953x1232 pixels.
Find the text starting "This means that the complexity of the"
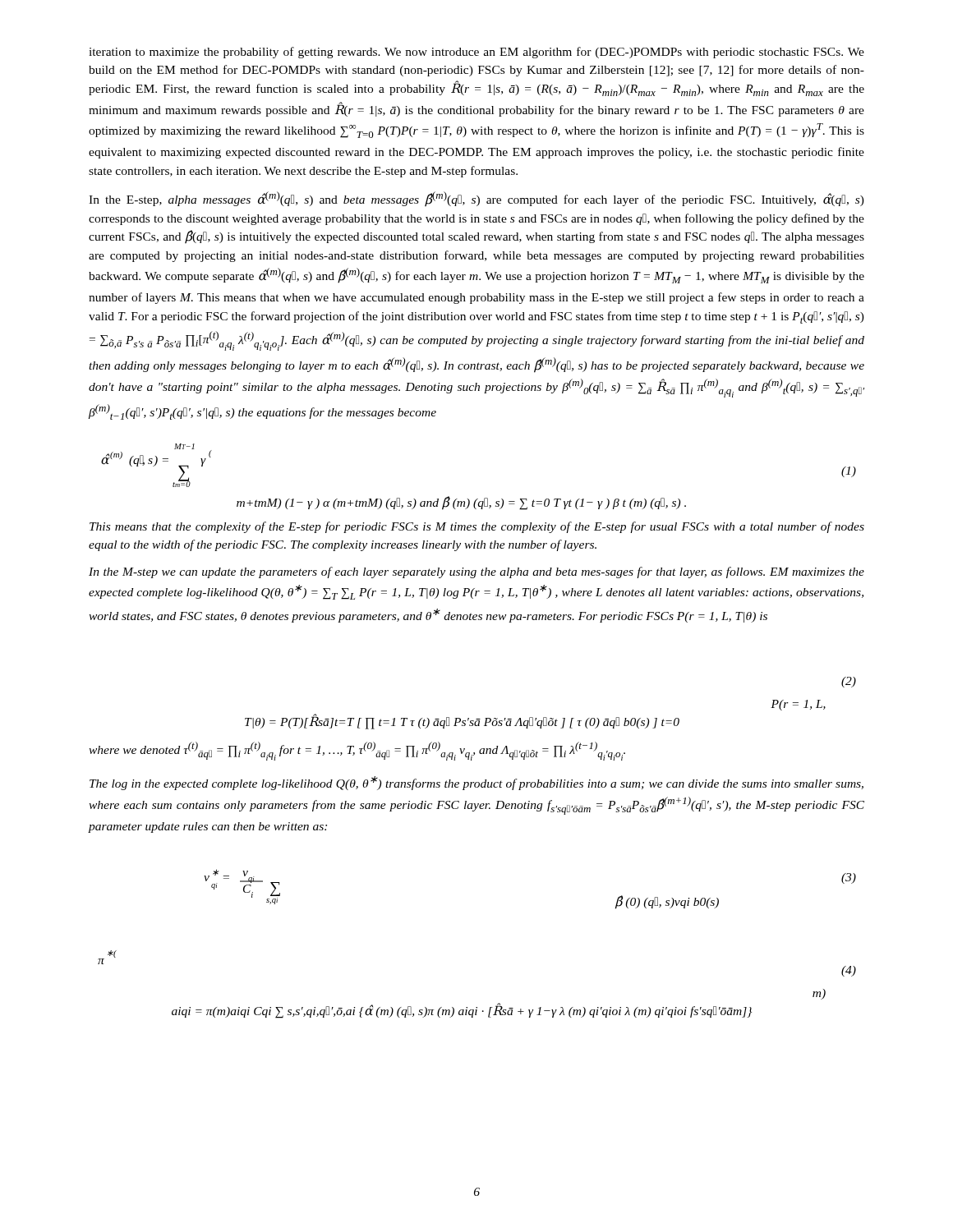[x=476, y=535]
